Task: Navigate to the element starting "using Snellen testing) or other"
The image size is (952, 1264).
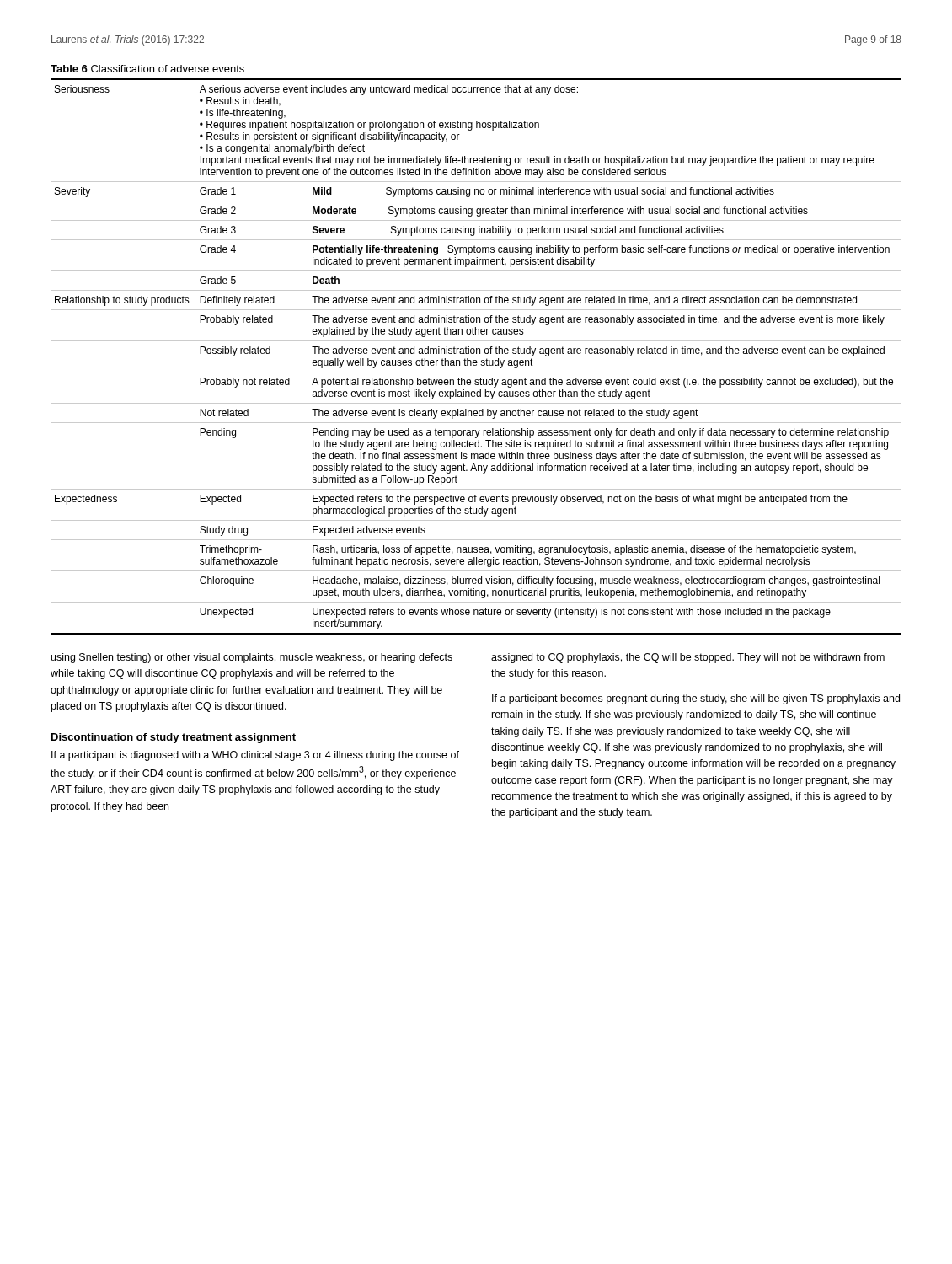Action: click(x=252, y=682)
